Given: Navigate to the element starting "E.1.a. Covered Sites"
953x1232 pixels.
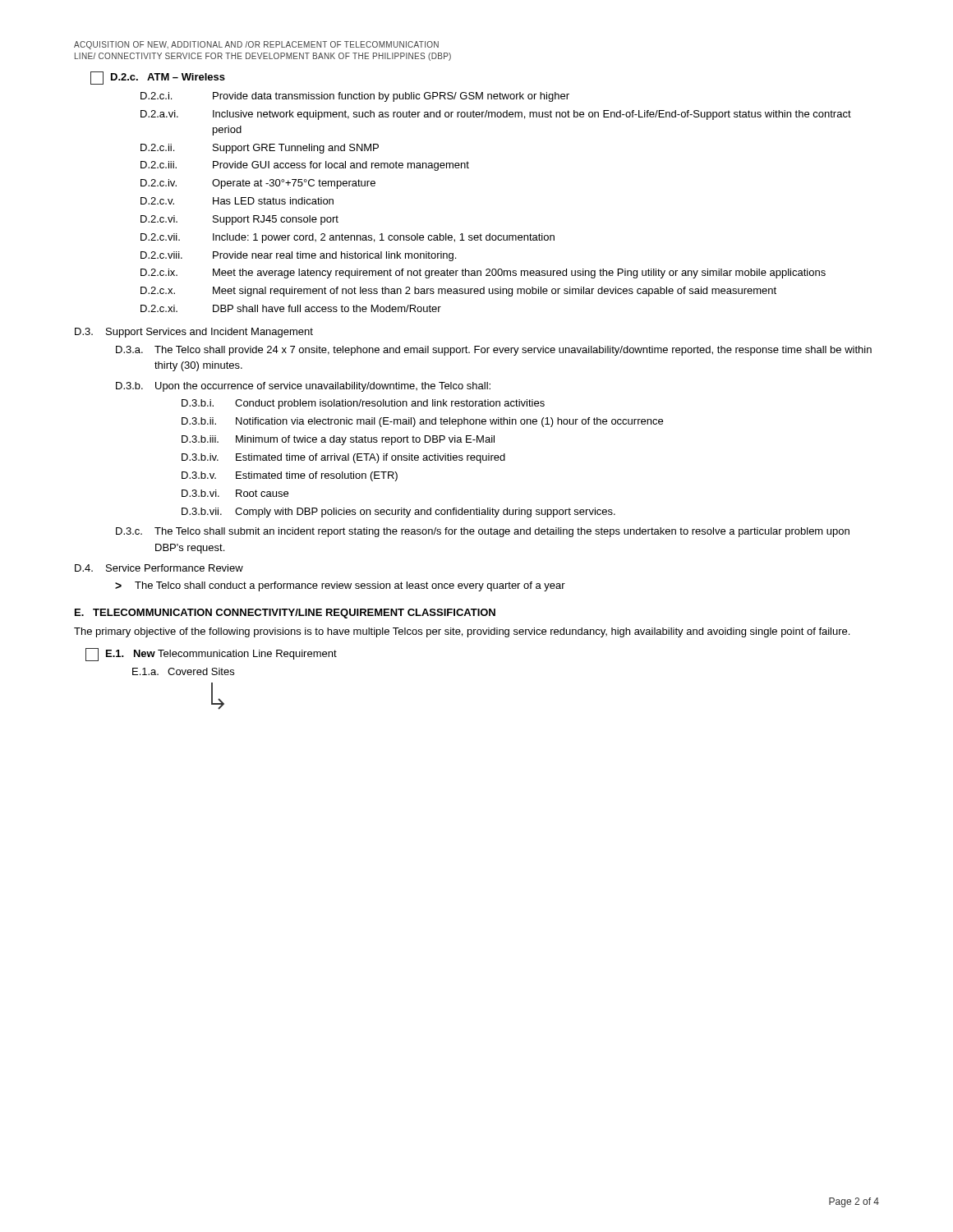Looking at the screenshot, I should pos(183,671).
